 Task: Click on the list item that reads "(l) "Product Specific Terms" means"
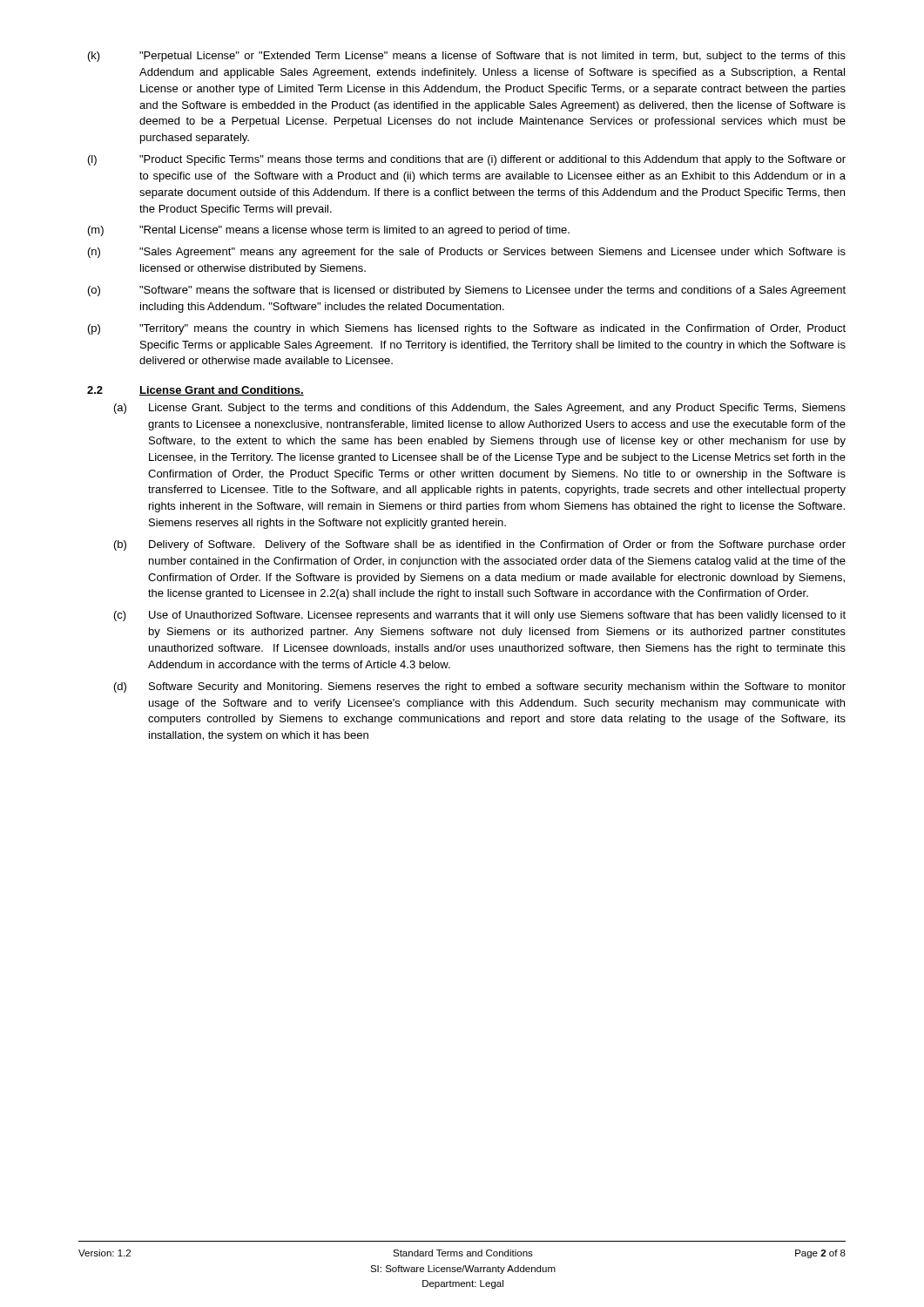[462, 184]
